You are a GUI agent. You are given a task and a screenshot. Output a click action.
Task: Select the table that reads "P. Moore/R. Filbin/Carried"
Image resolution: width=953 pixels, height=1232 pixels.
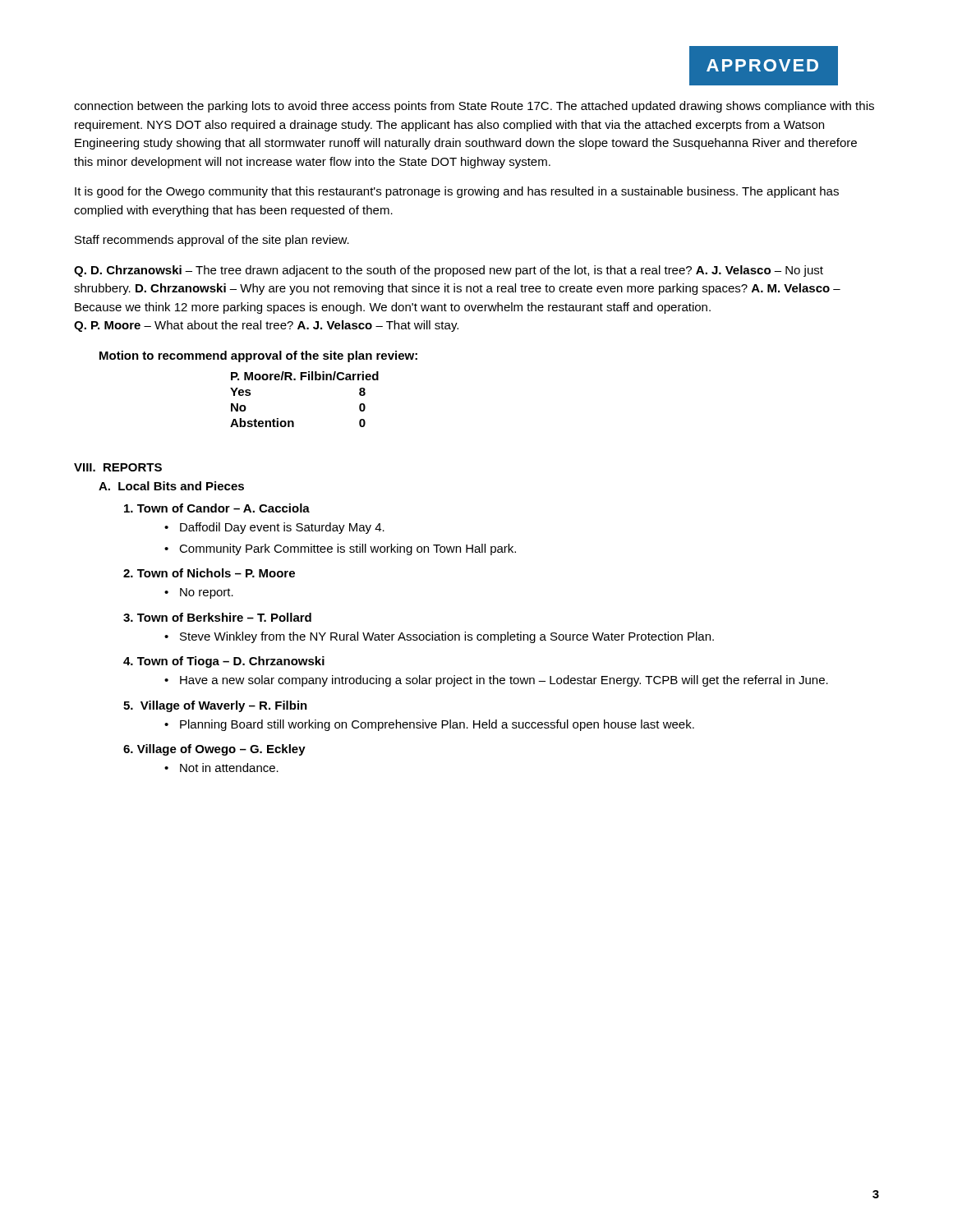476,399
